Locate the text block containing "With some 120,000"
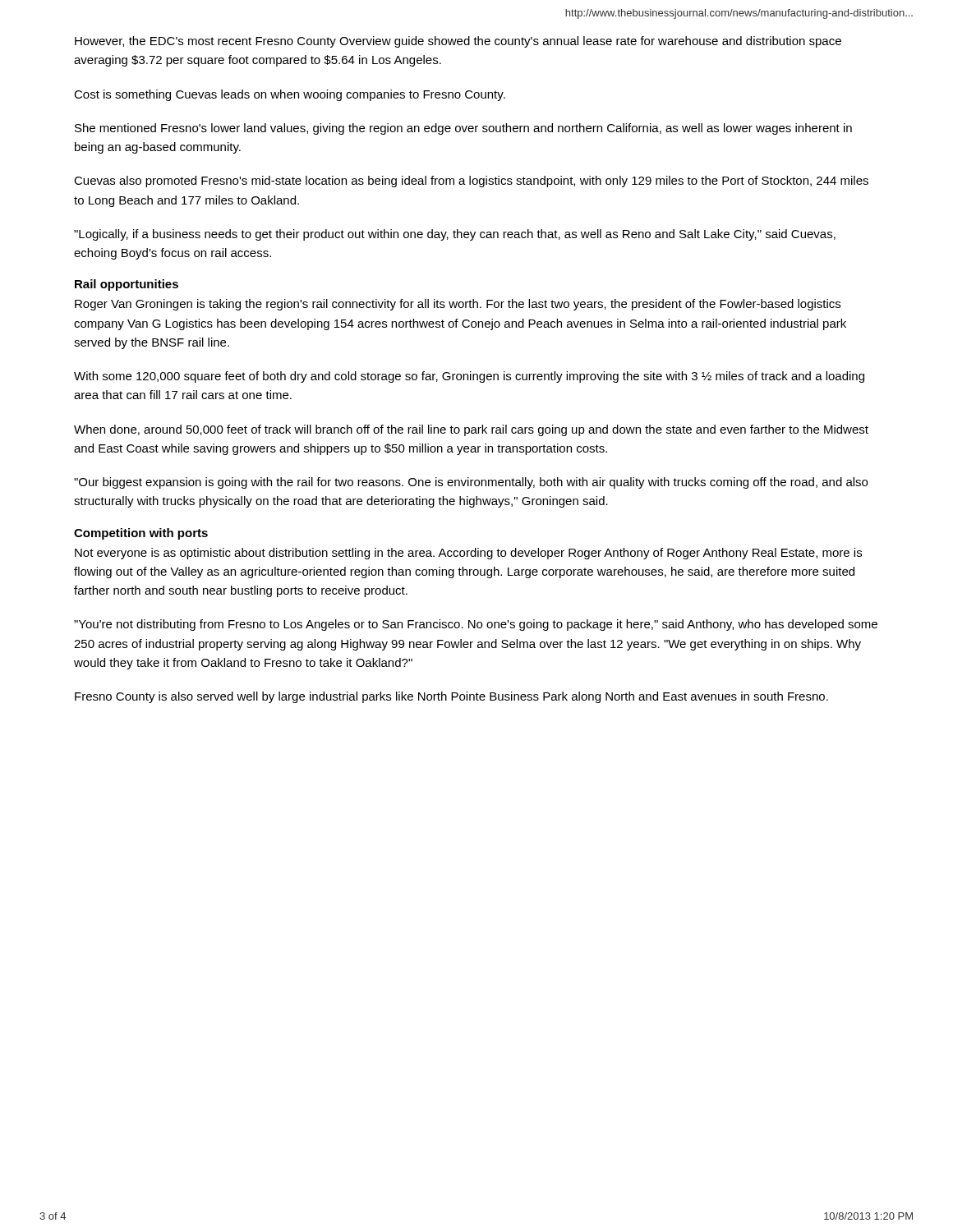This screenshot has width=953, height=1232. coord(470,385)
